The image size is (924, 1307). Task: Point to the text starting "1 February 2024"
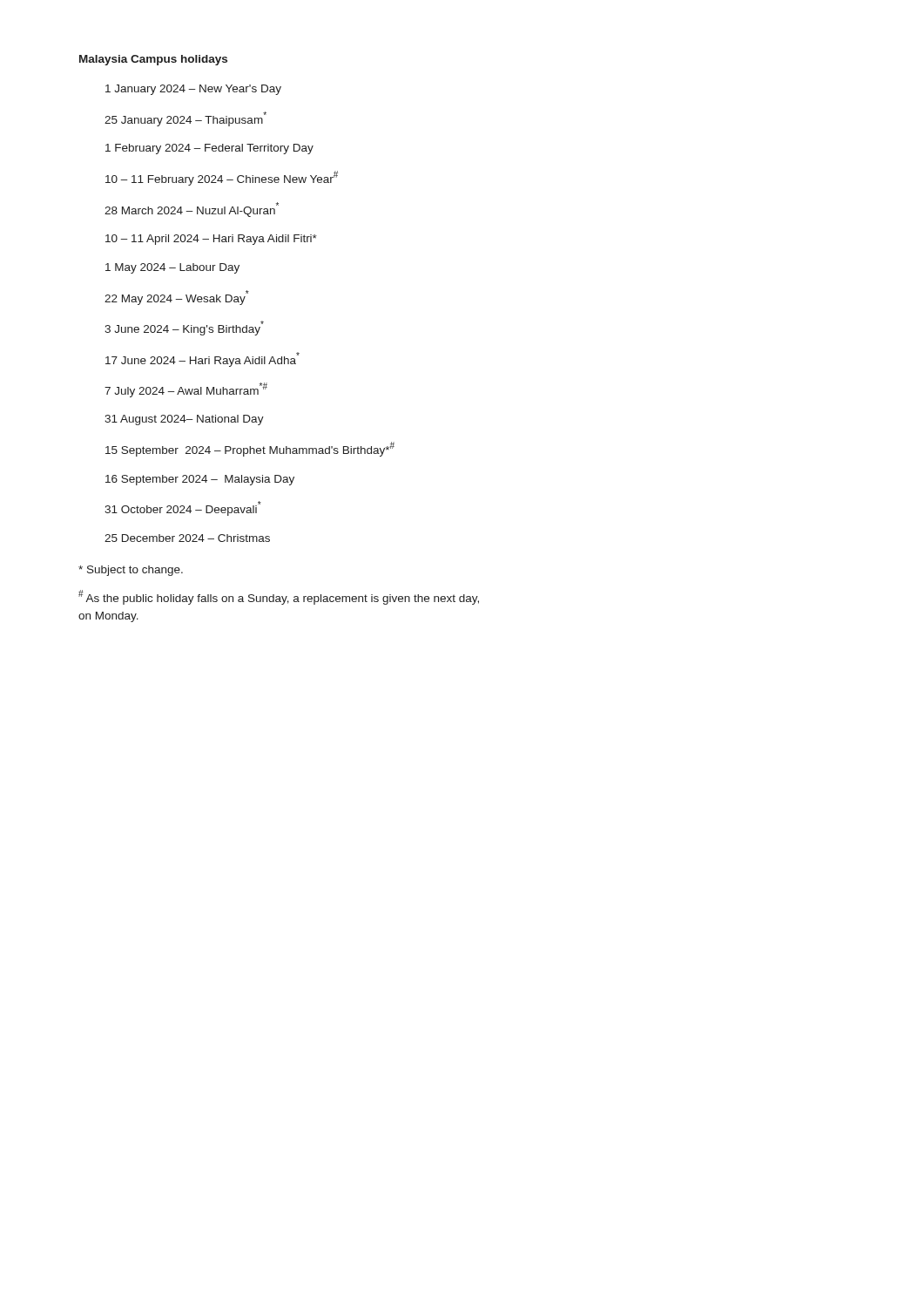[x=209, y=148]
